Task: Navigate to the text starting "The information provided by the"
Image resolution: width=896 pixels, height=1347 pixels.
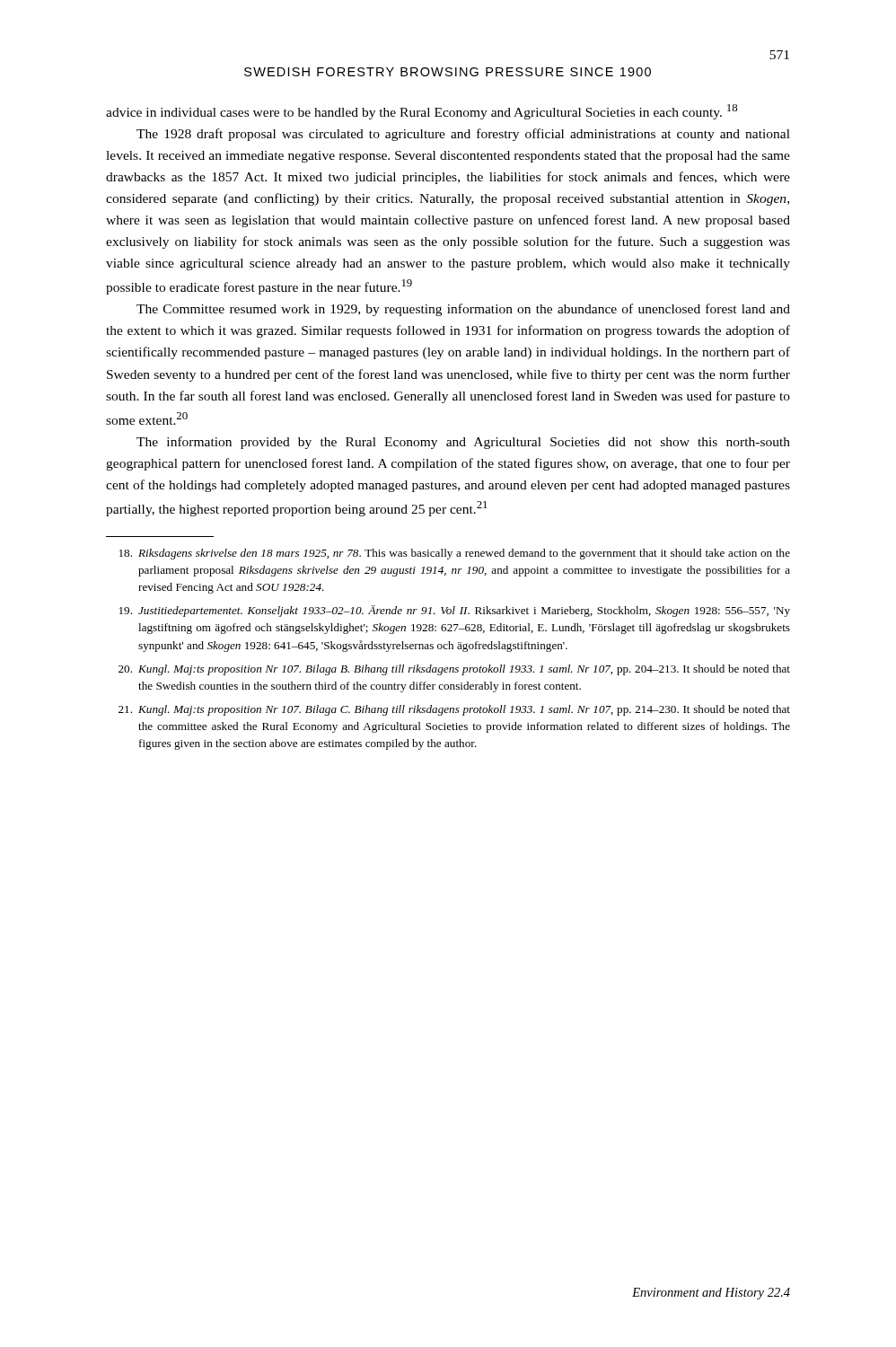Action: tap(448, 475)
